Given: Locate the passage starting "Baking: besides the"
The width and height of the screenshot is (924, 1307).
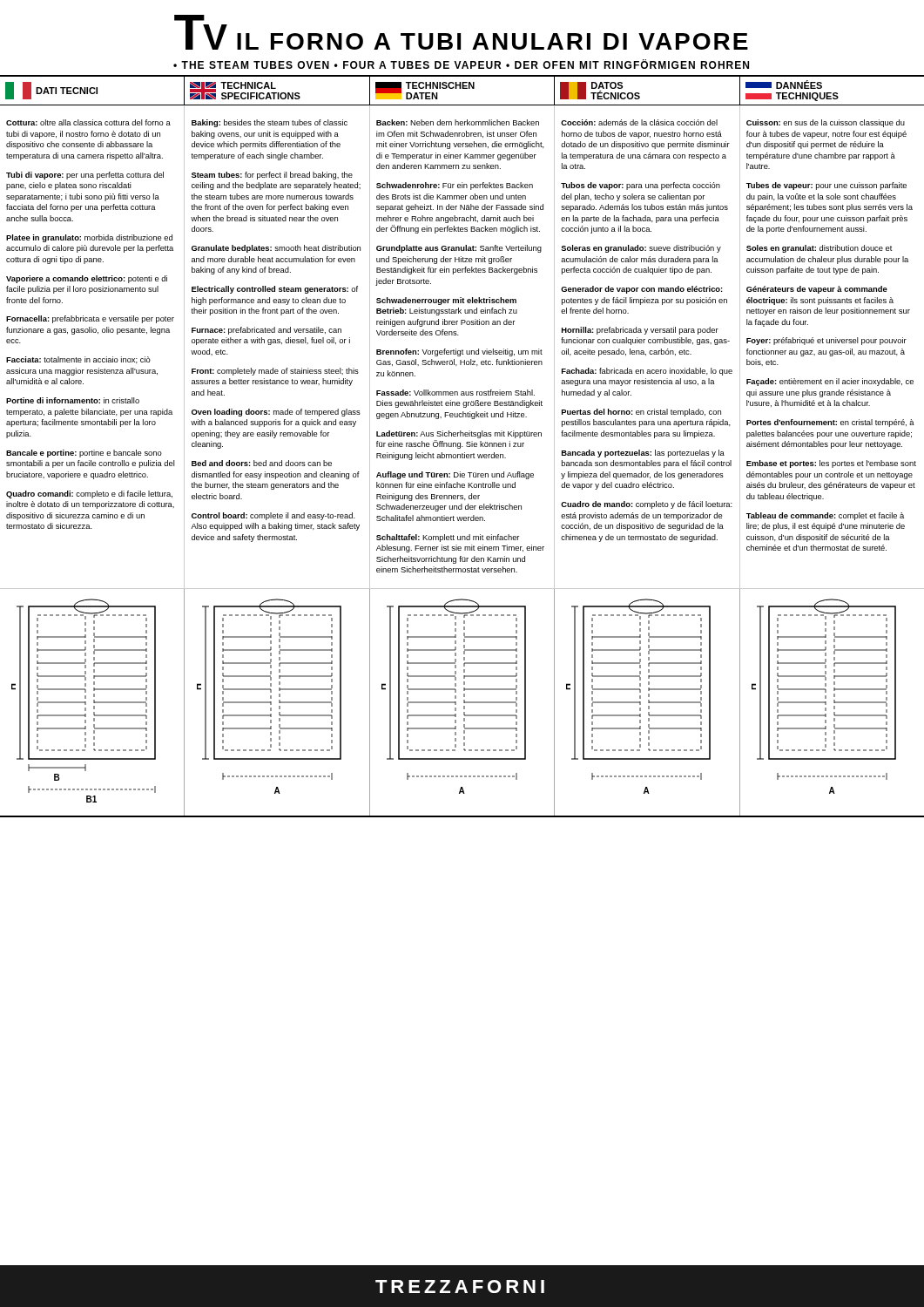Looking at the screenshot, I should coord(277,330).
